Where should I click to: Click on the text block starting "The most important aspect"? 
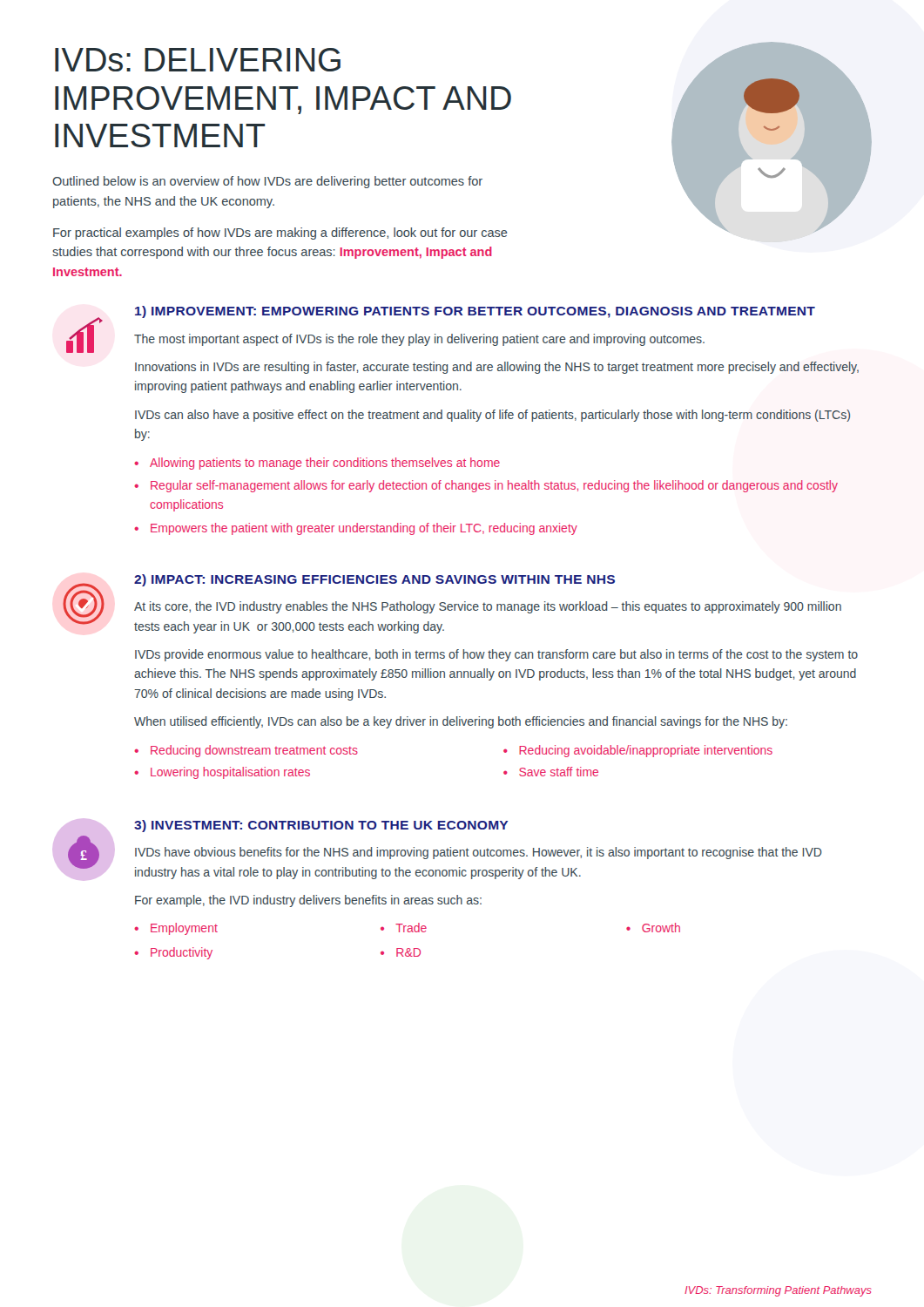tap(500, 339)
